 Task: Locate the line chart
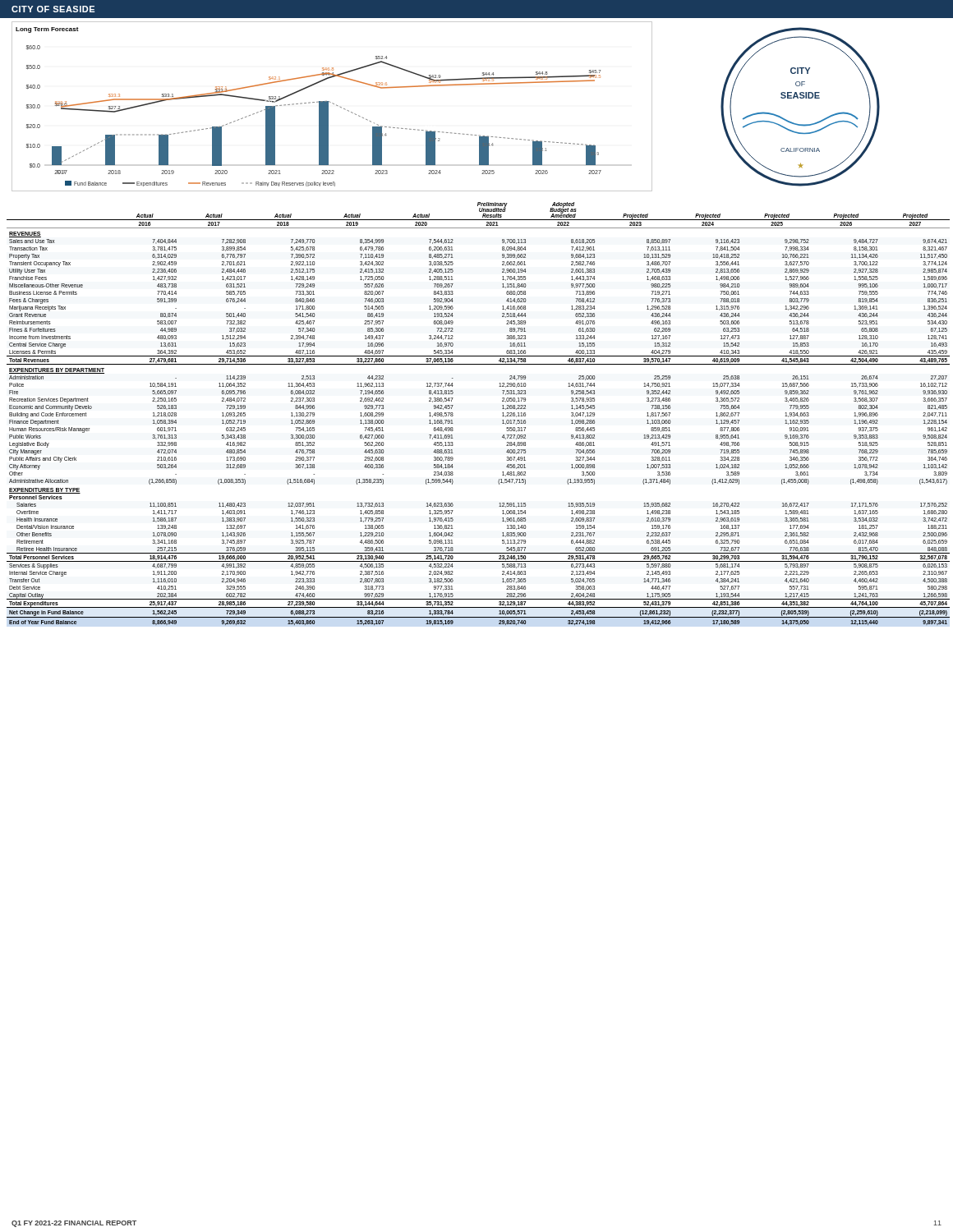(332, 106)
